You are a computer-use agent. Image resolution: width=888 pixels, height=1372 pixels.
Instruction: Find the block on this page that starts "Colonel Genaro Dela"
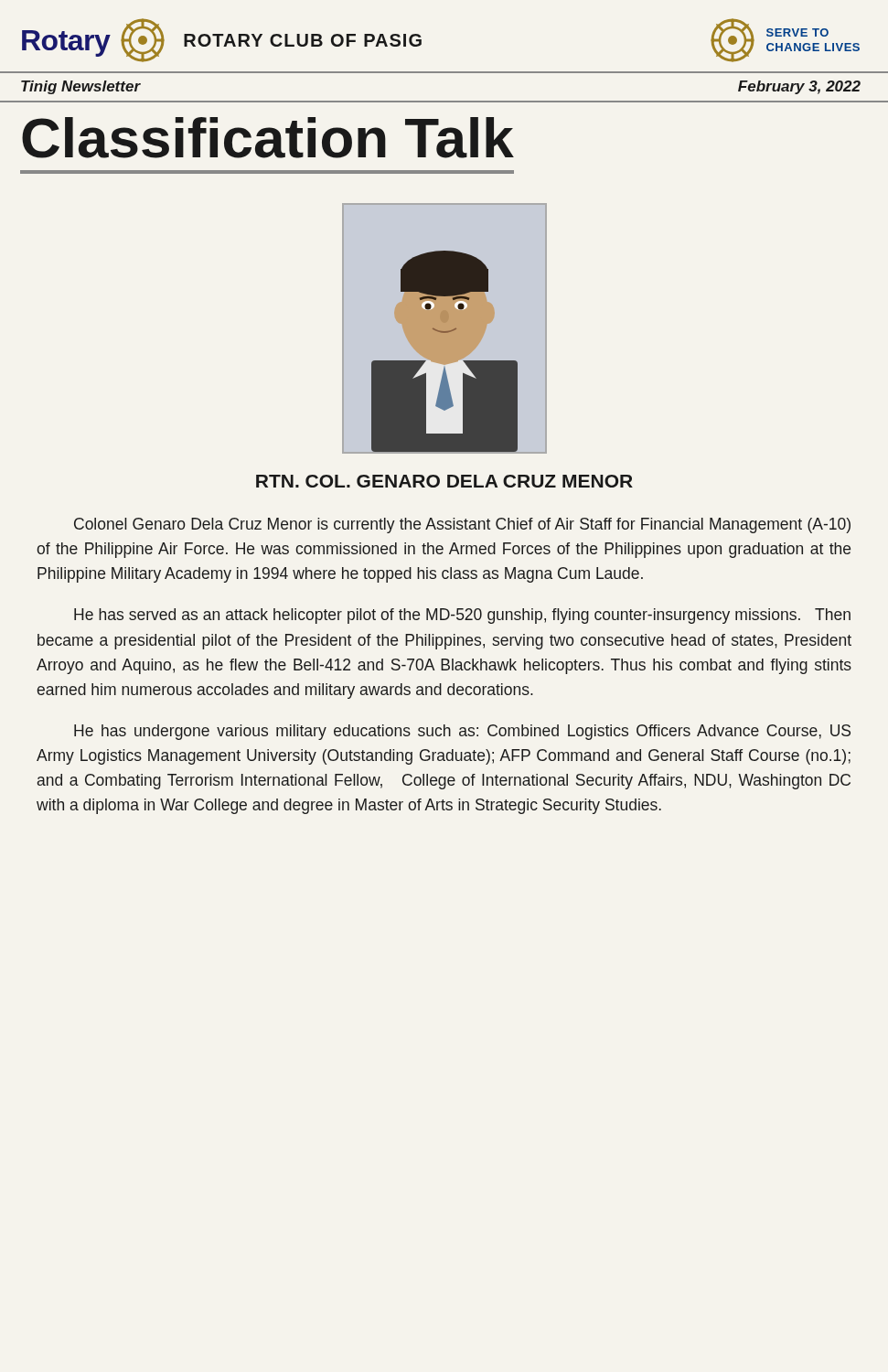click(x=444, y=549)
